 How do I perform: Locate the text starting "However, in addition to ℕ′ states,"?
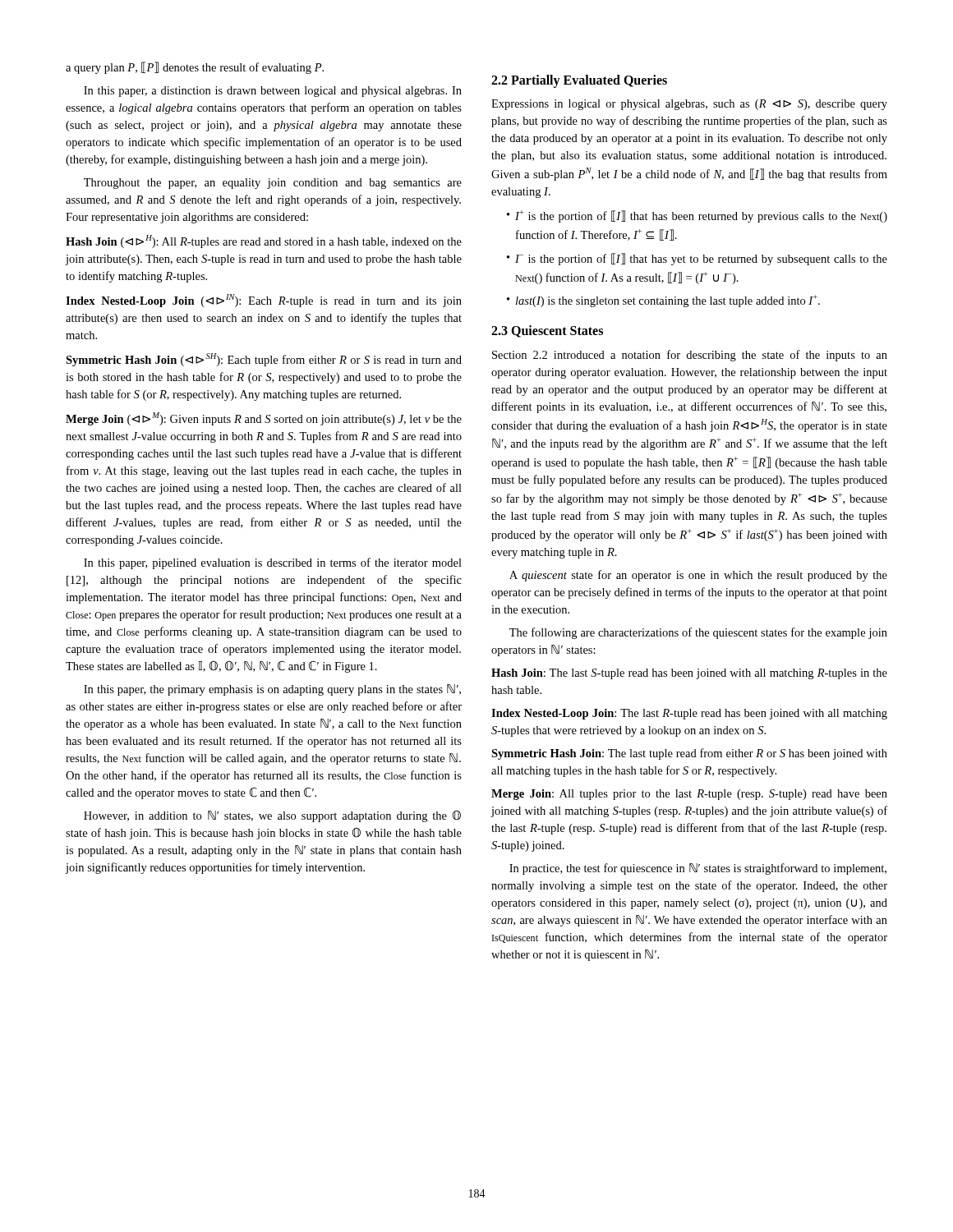(264, 842)
